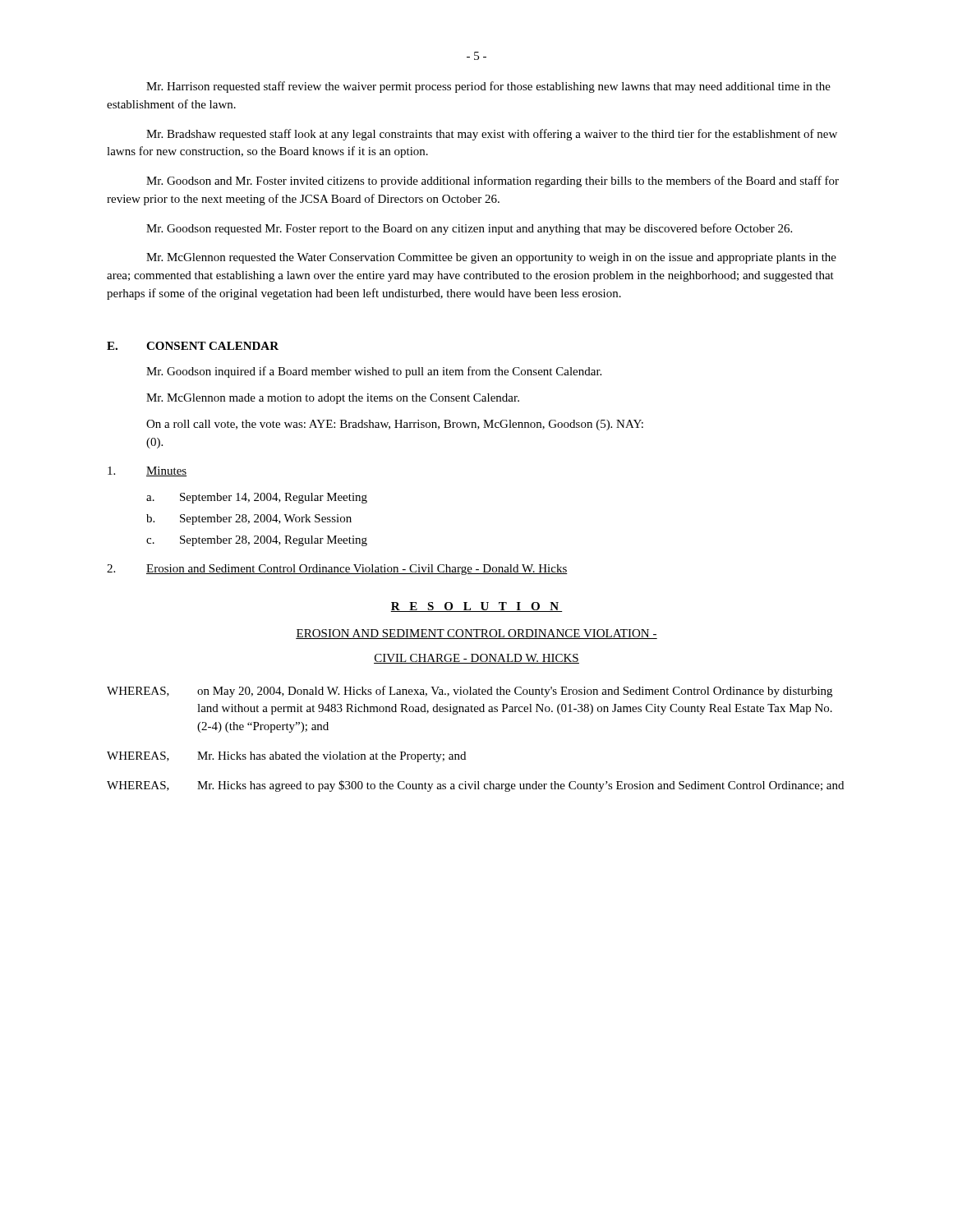Select the element starting "Mr. Goodson and Mr. Foster invited citizens to"
The image size is (953, 1232).
pos(476,190)
